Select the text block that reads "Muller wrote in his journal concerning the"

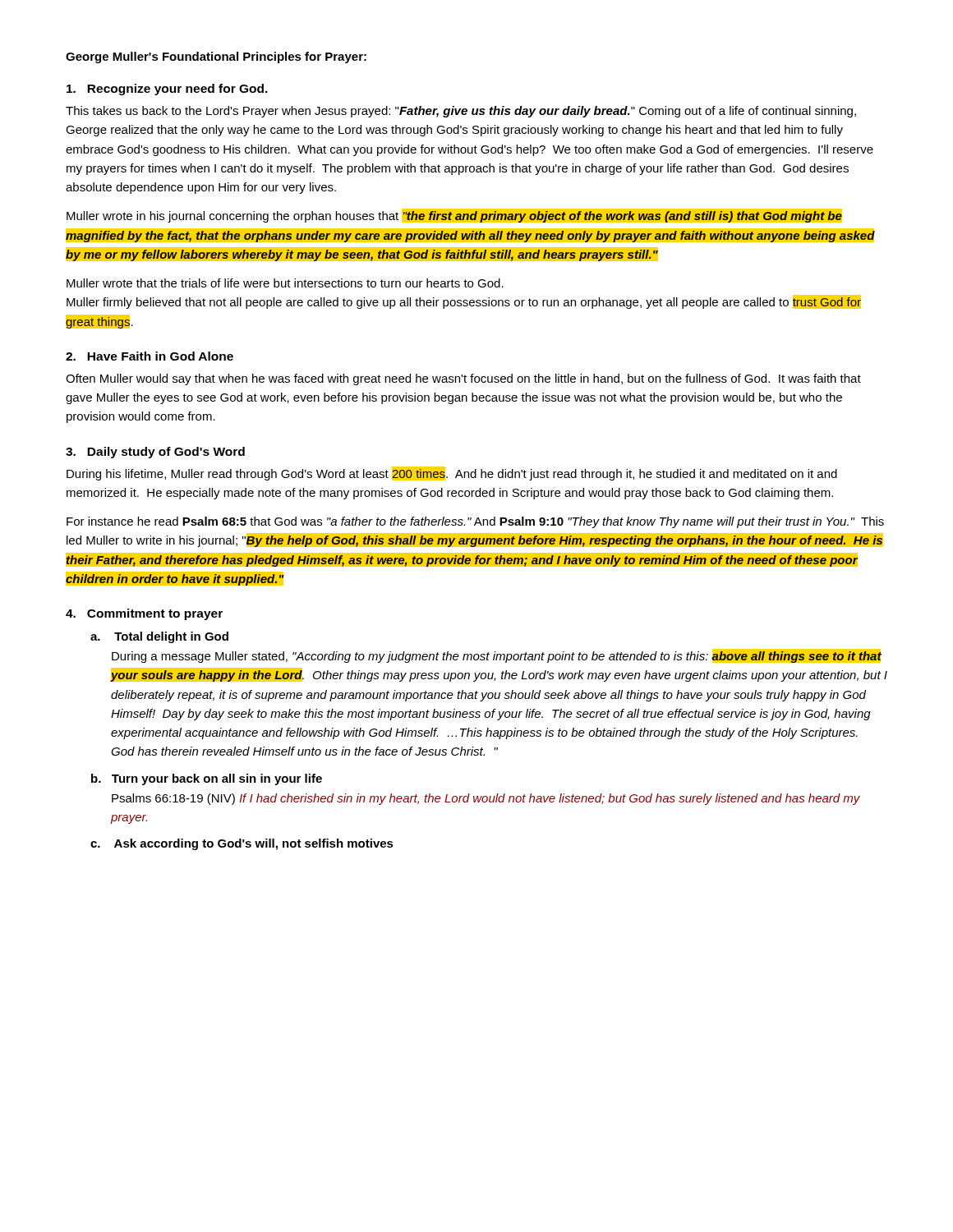tap(476, 235)
